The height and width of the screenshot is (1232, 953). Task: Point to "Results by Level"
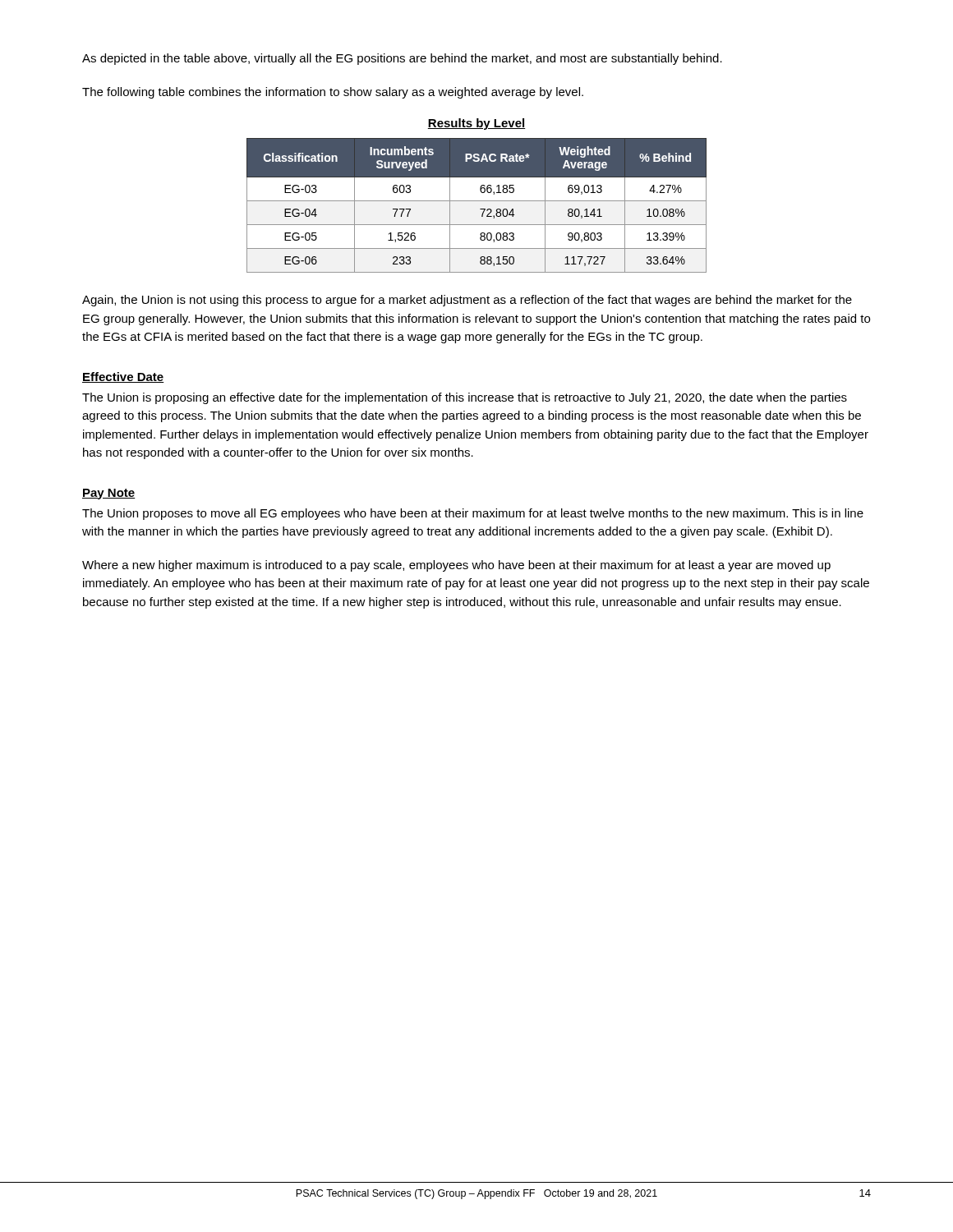pos(476,123)
